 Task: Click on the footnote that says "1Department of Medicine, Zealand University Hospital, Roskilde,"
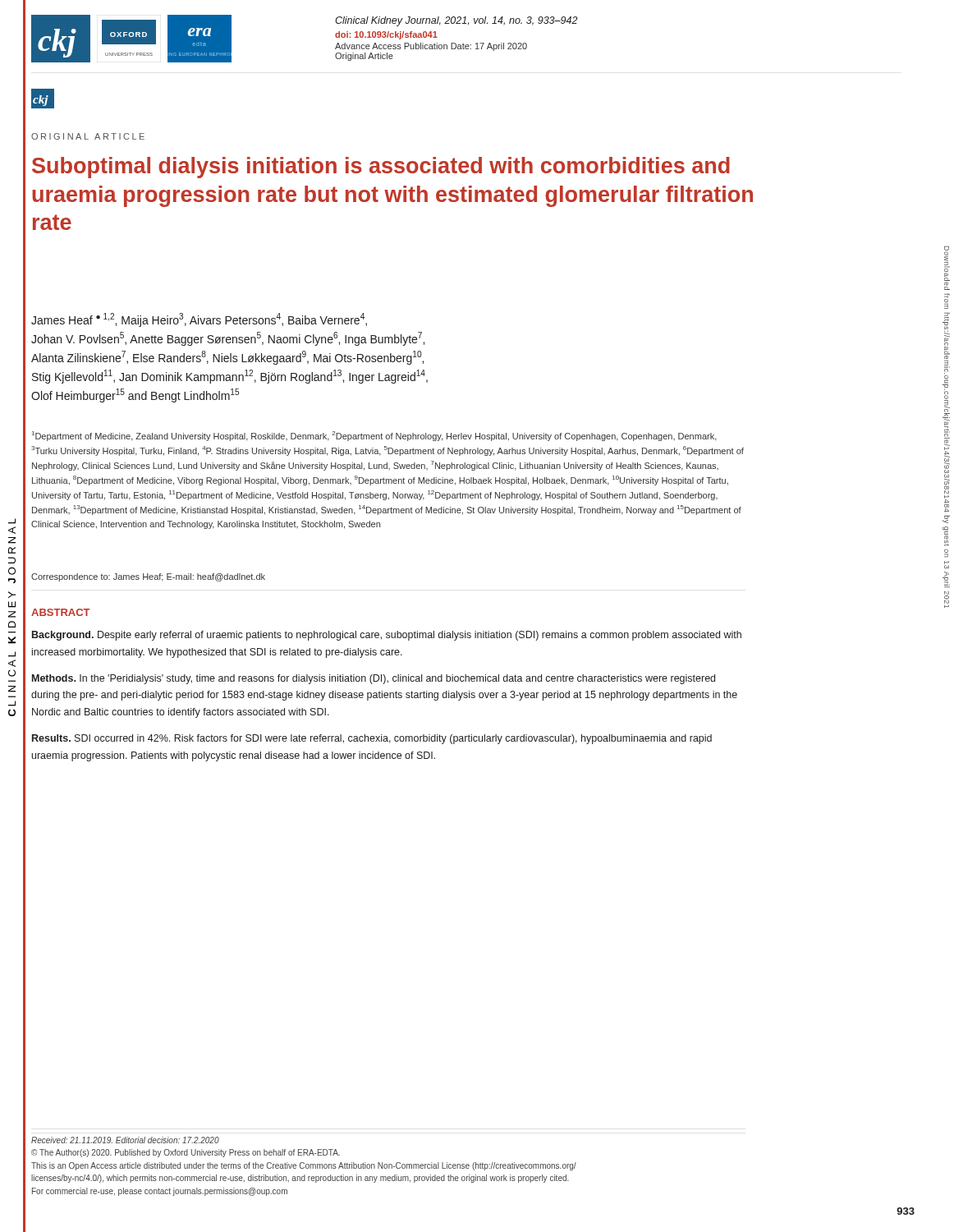[387, 479]
